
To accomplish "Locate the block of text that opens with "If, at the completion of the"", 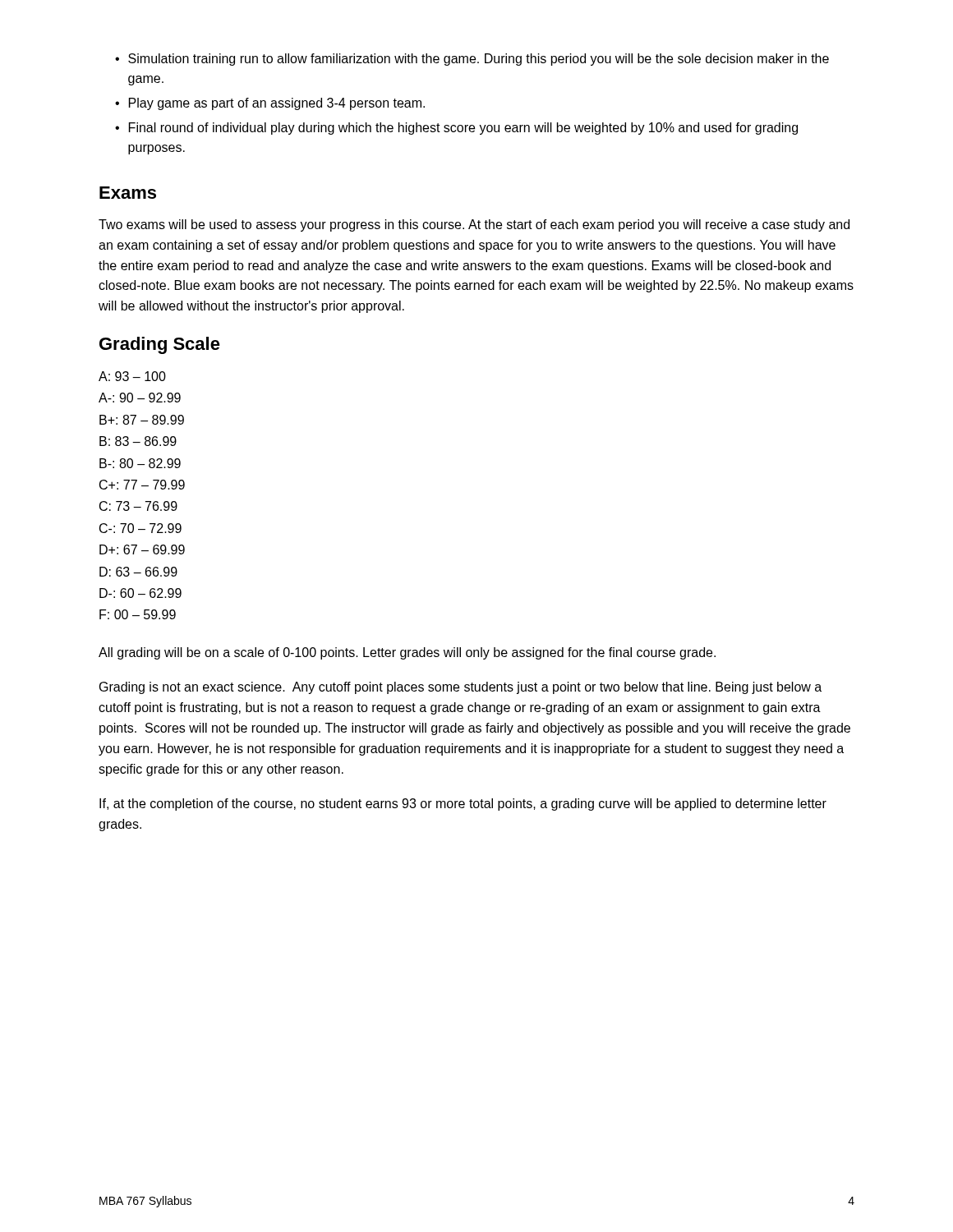I will [462, 814].
